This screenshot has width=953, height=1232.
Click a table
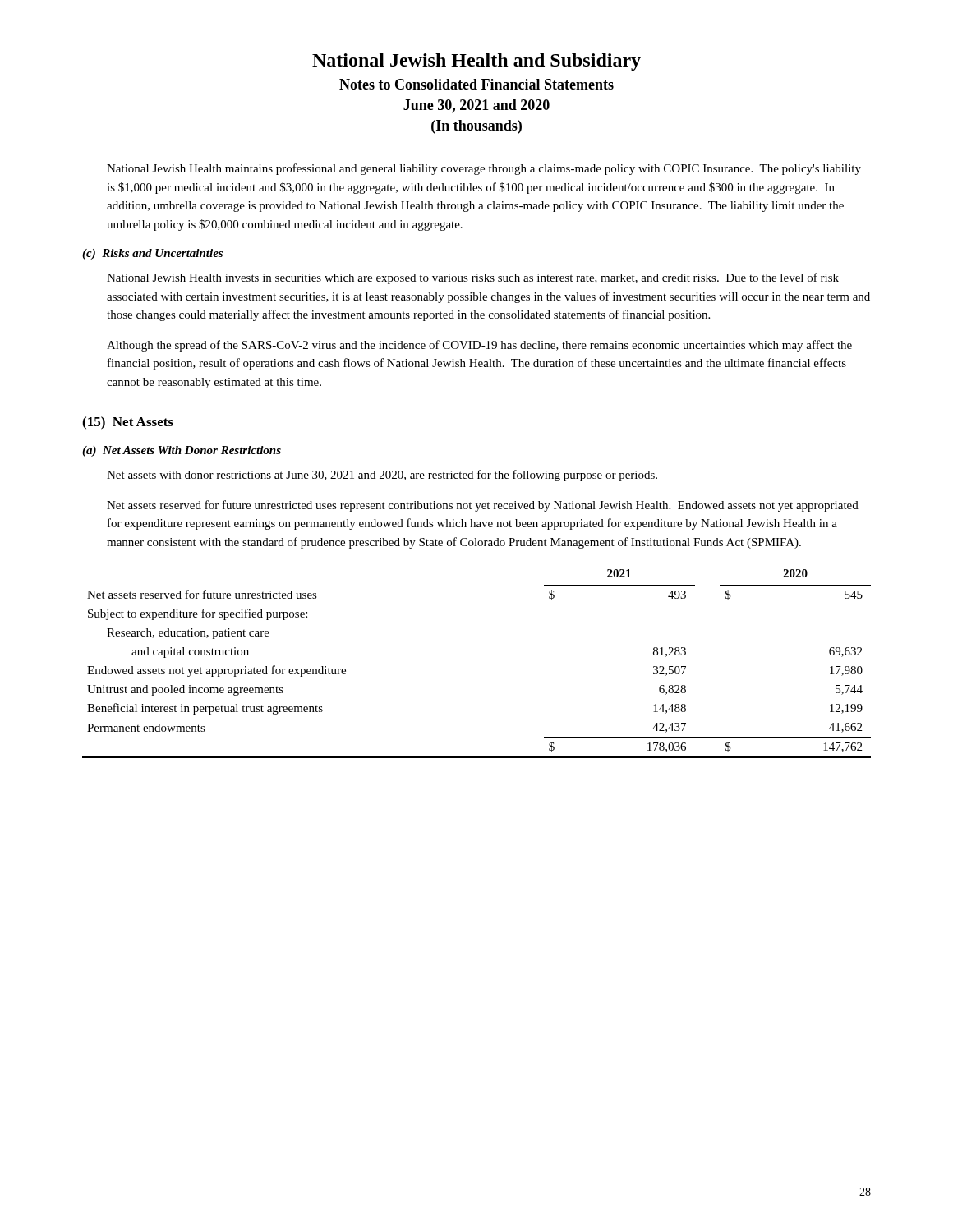[x=476, y=661]
